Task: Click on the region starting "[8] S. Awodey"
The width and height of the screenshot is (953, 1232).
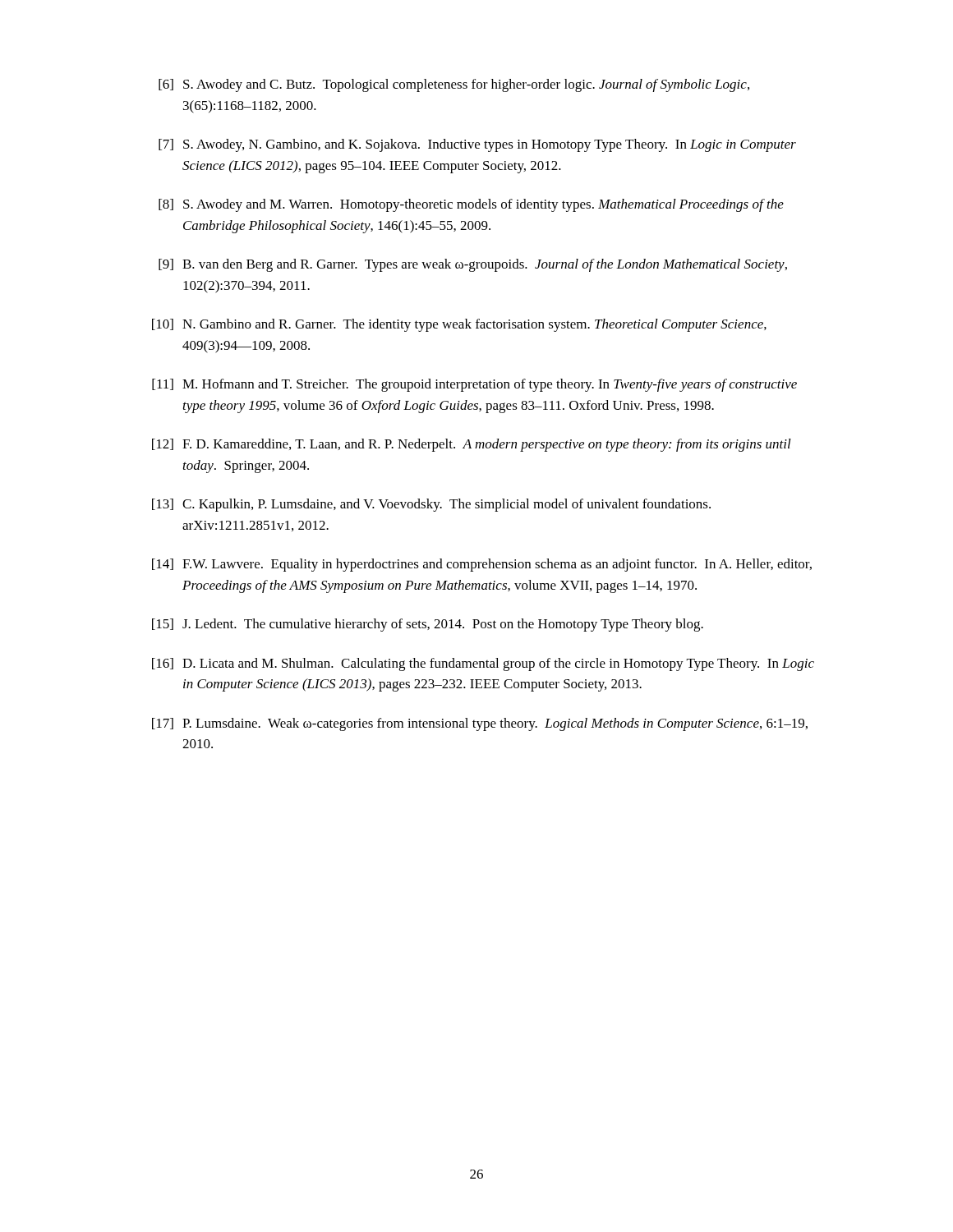Action: (x=476, y=215)
